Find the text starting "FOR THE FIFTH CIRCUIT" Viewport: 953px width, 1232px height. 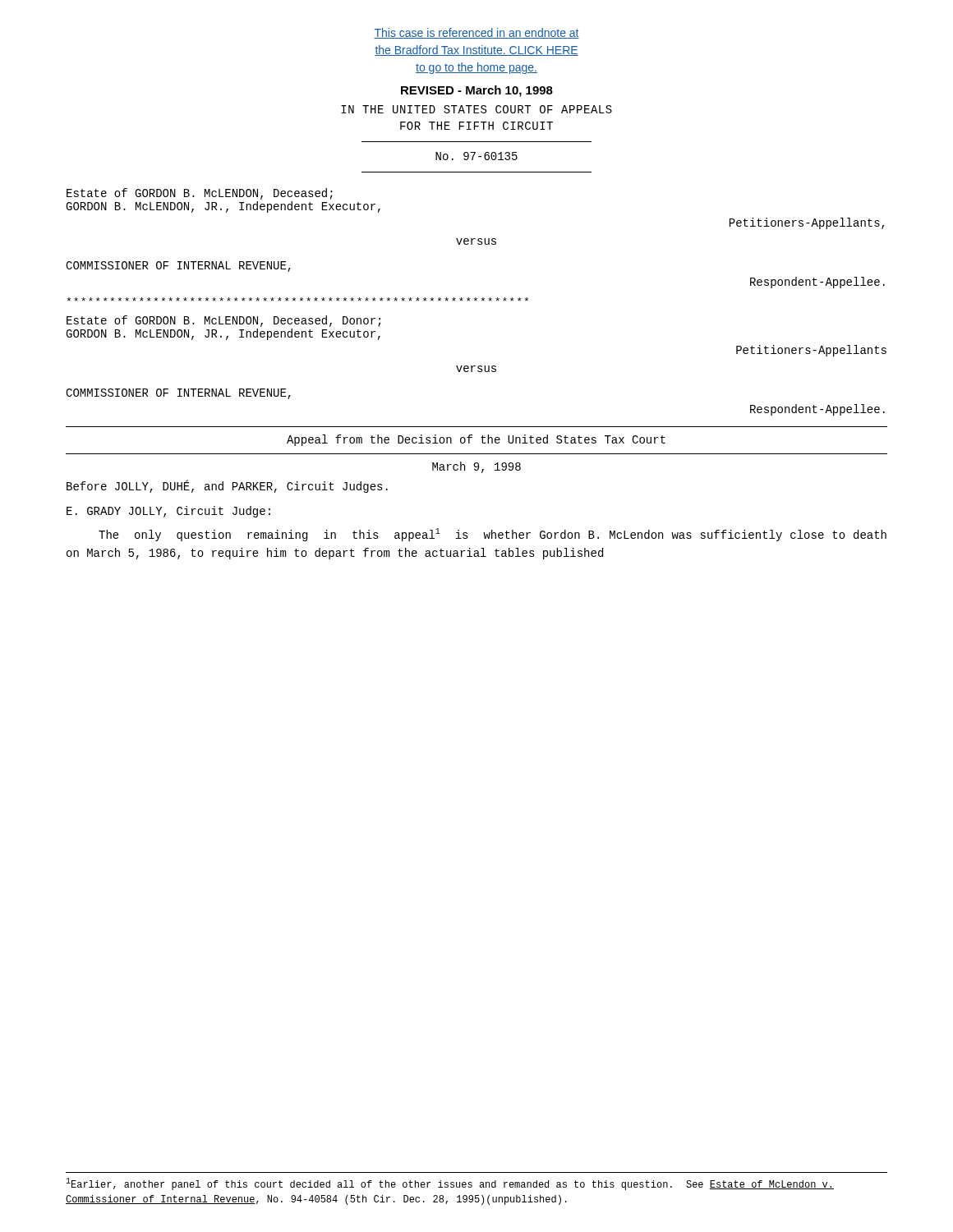click(x=476, y=126)
